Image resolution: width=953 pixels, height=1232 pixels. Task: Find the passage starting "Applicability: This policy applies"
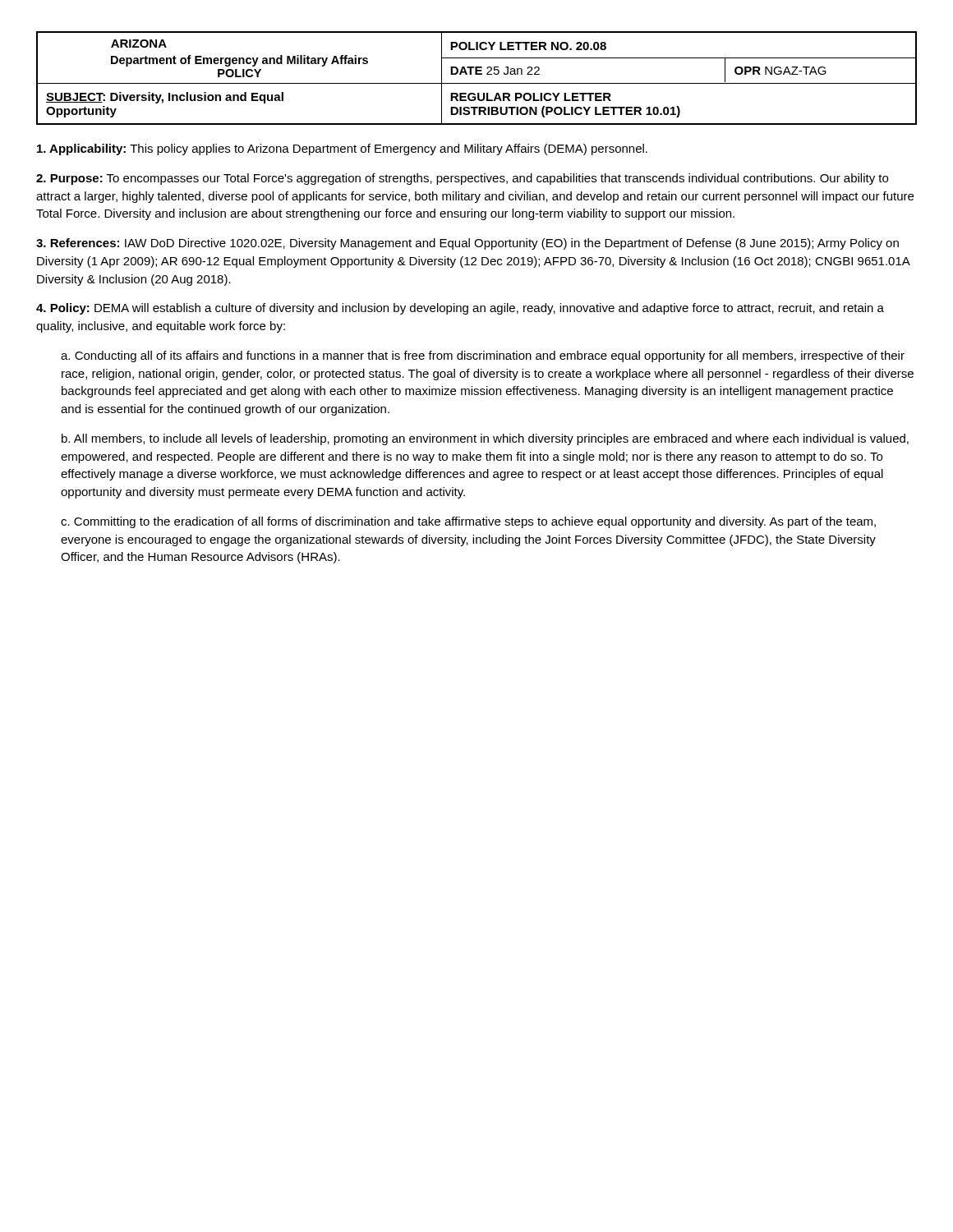(x=342, y=148)
